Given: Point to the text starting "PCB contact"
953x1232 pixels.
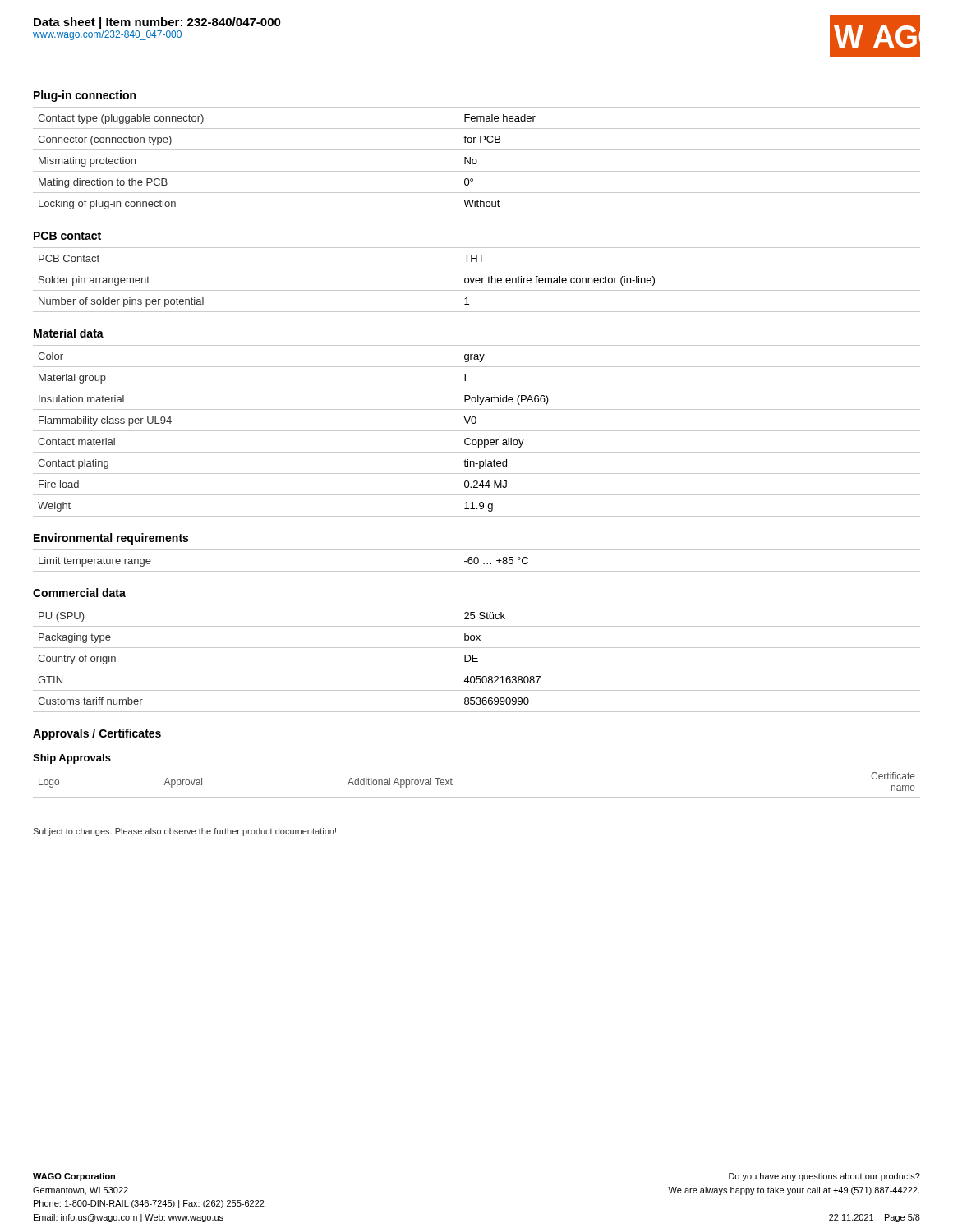Looking at the screenshot, I should tap(67, 236).
